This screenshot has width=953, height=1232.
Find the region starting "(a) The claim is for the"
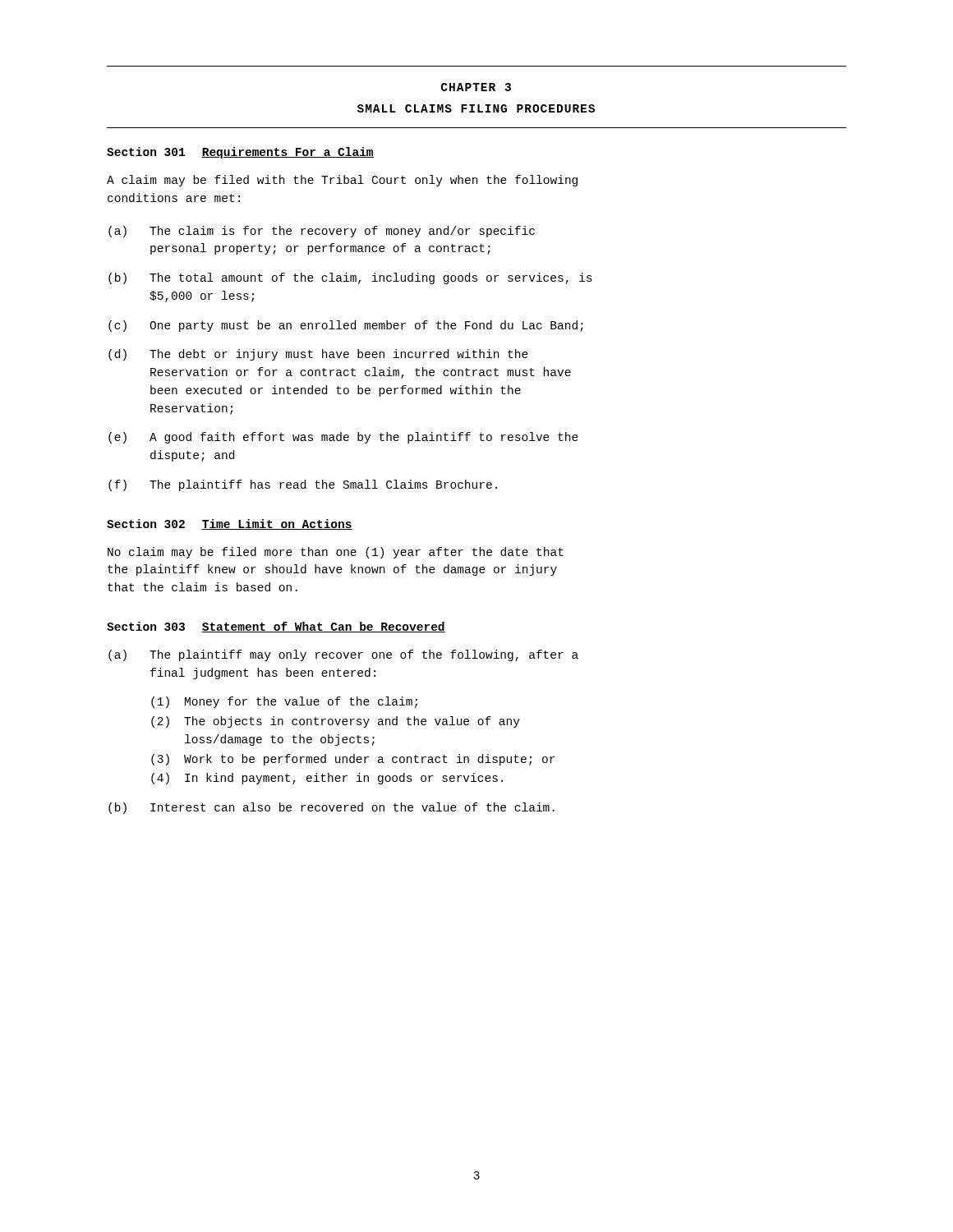[x=476, y=241]
